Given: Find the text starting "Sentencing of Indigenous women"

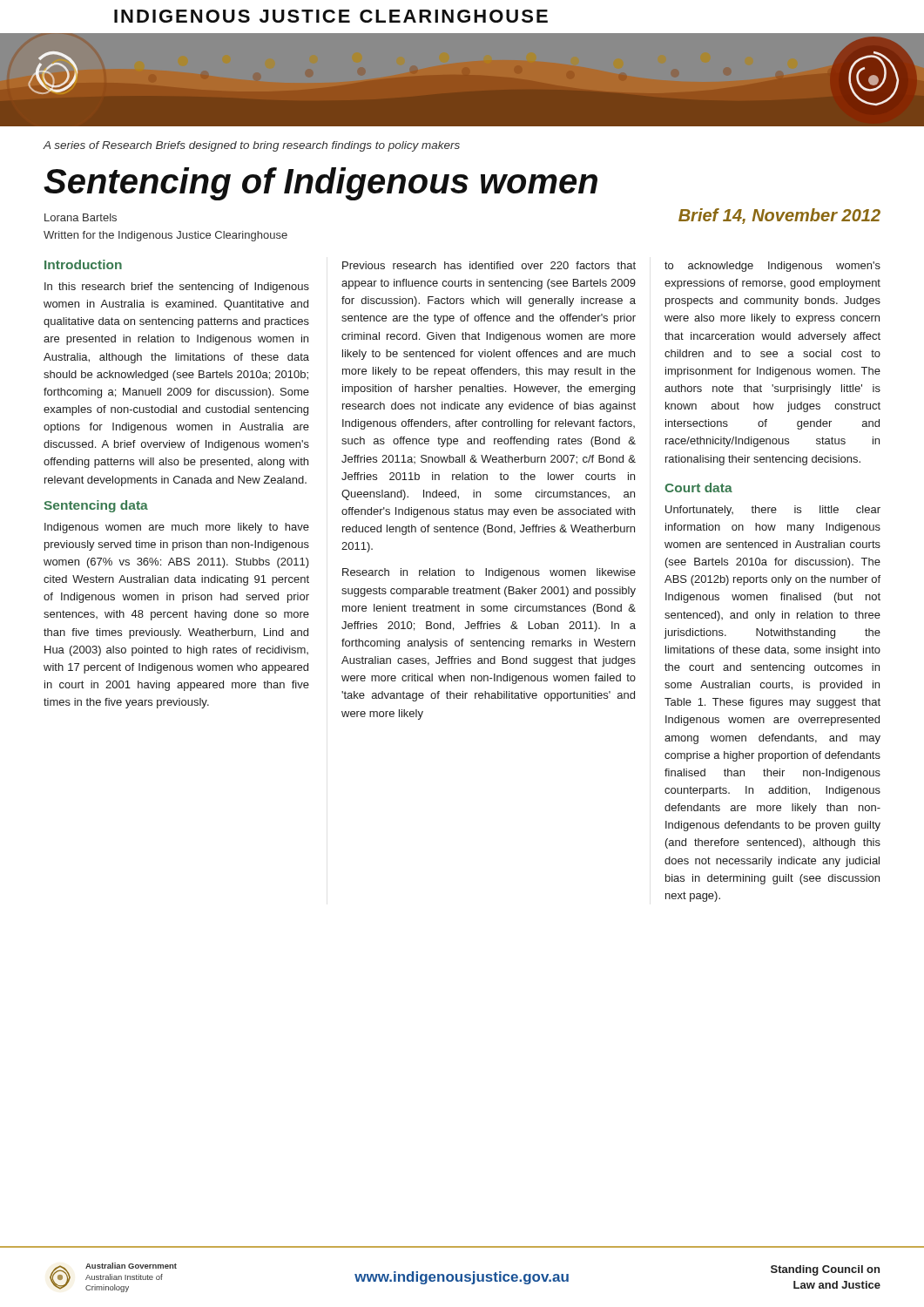Looking at the screenshot, I should coord(462,181).
